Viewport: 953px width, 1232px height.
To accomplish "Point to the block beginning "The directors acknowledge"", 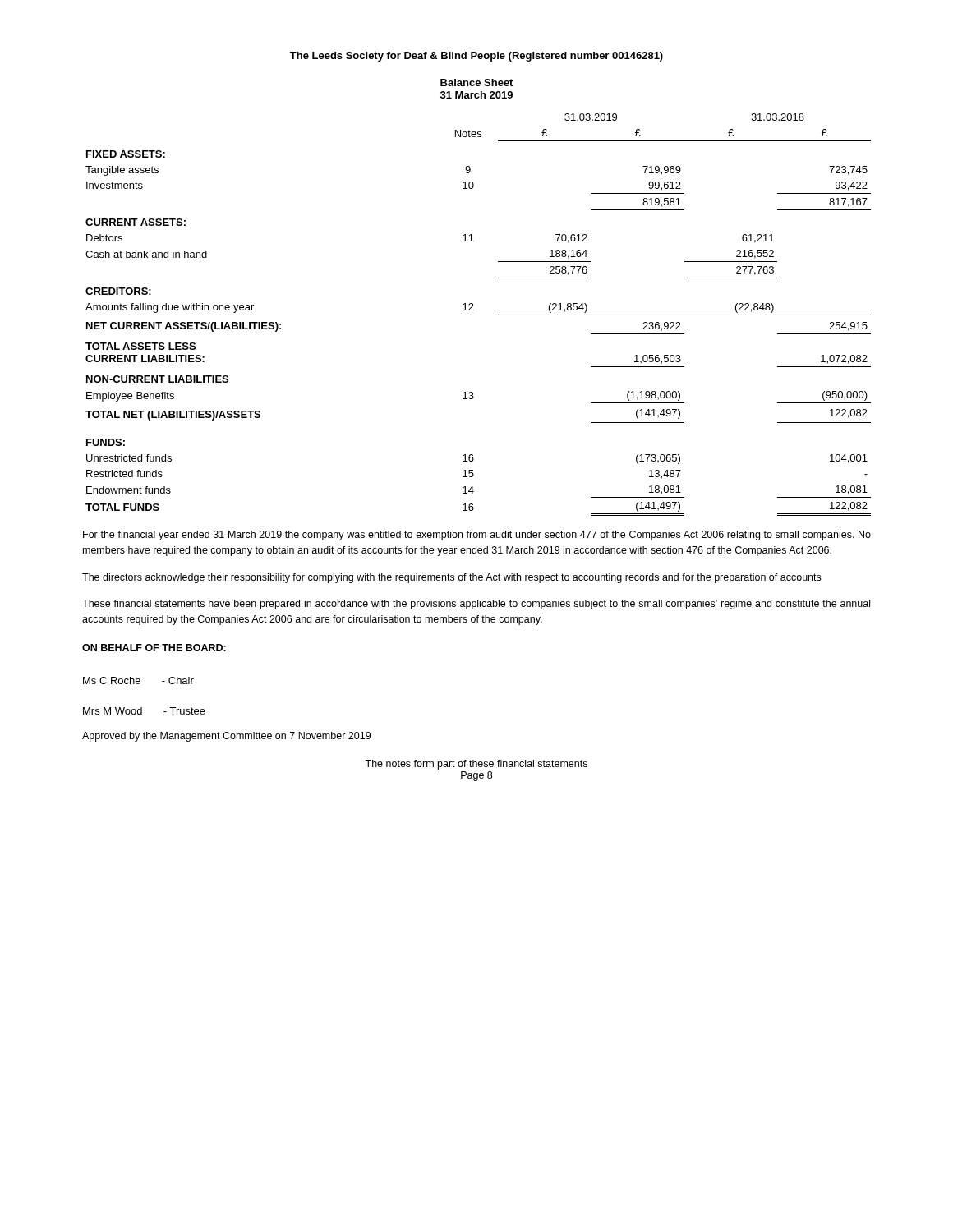I will 452,577.
